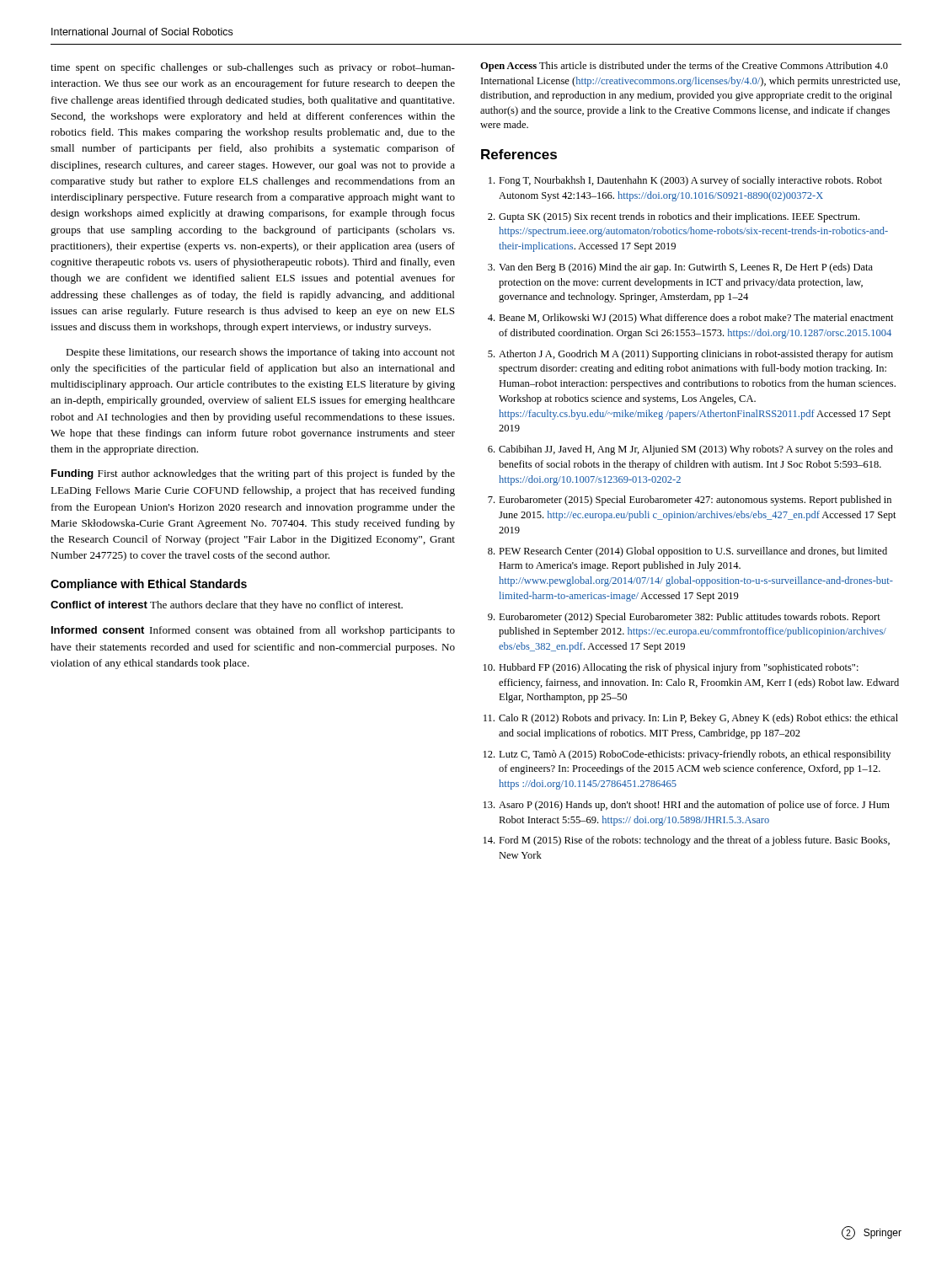
Task: Where is the passage that starts "Funding First author acknowledges that the writing part"?
Action: pos(253,514)
